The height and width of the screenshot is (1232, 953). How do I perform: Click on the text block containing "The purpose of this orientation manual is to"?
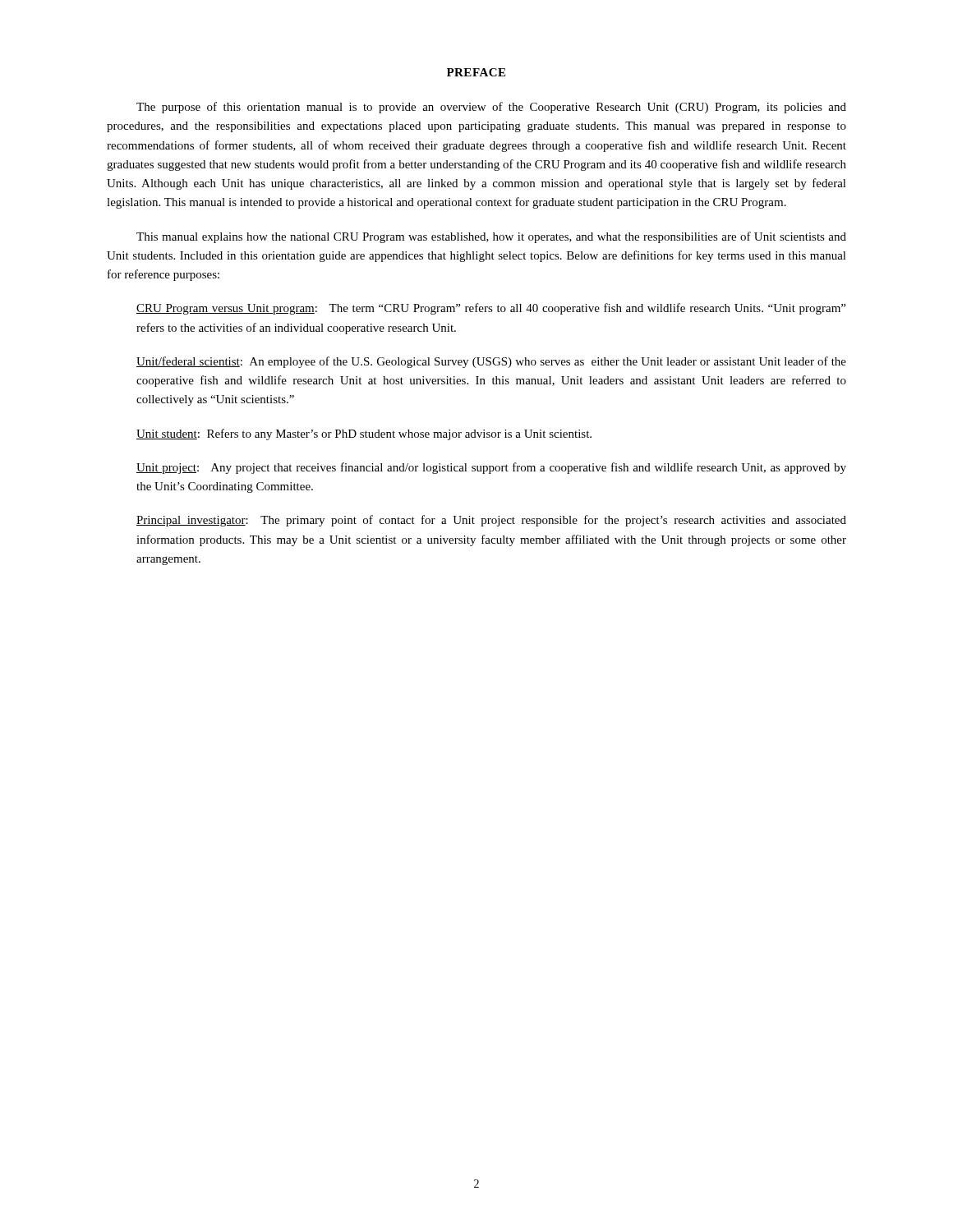point(476,155)
